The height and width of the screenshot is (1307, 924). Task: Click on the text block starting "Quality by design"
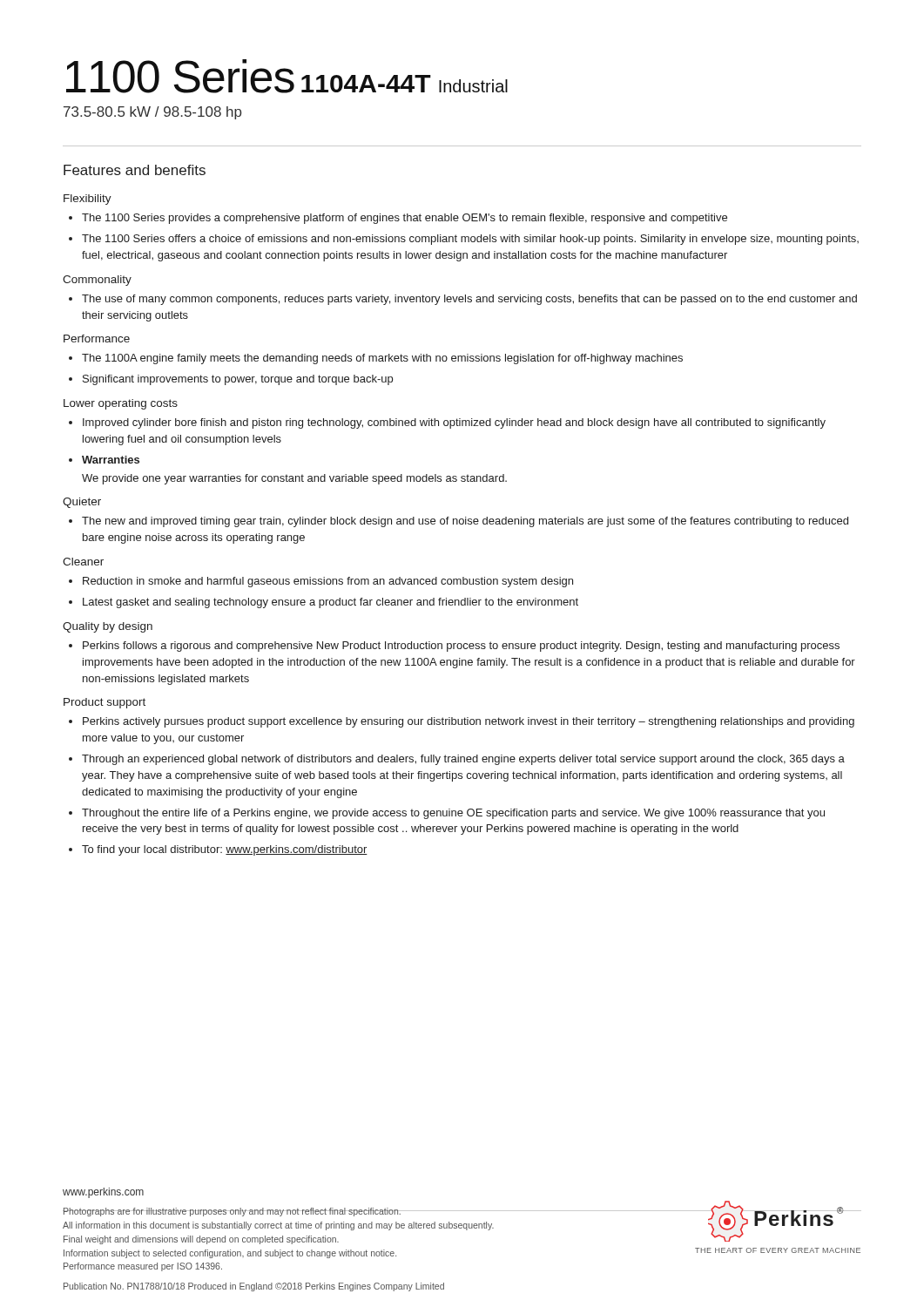coord(108,626)
